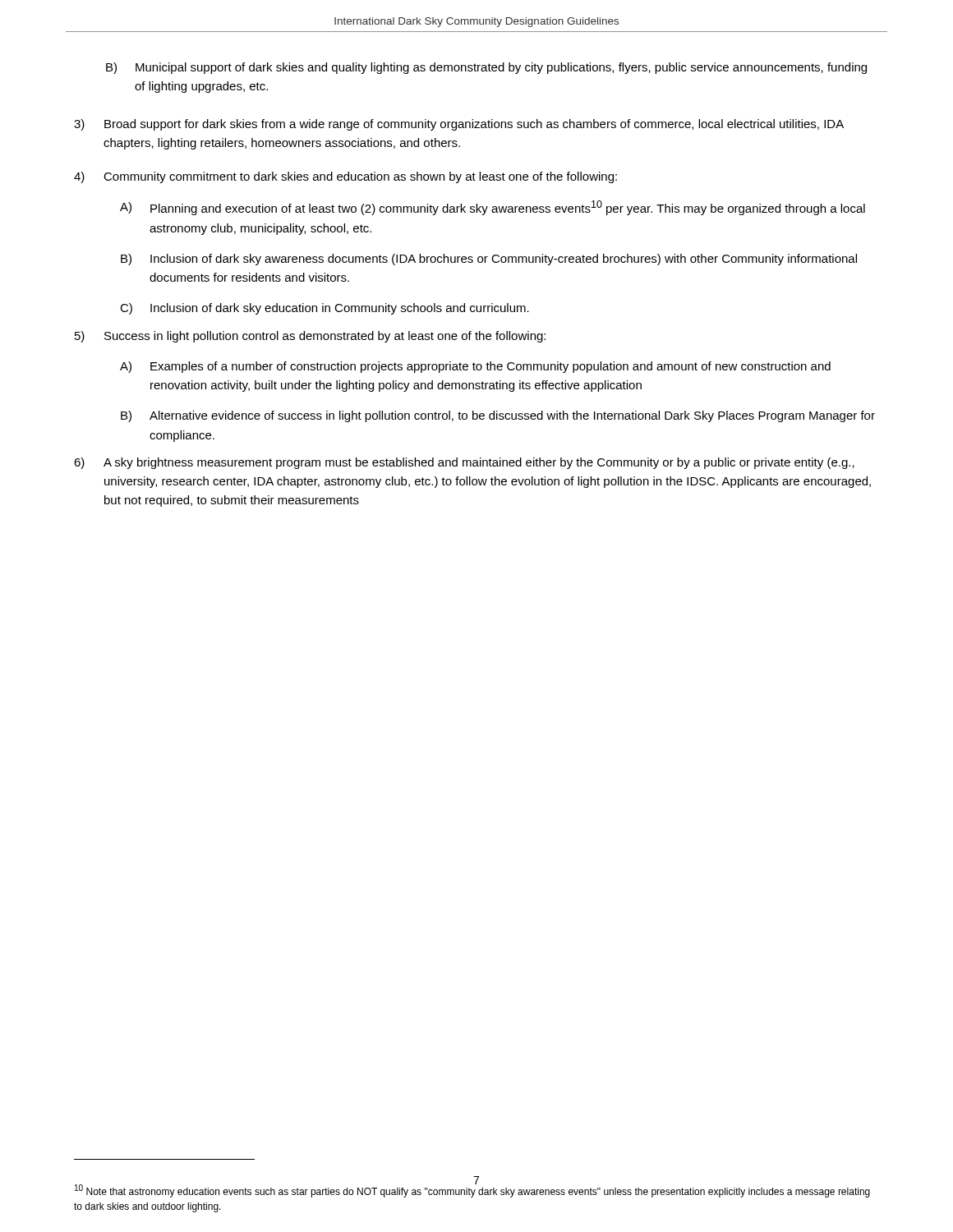The height and width of the screenshot is (1232, 953).
Task: Navigate to the passage starting "10 Note that astronomy education events such as"
Action: point(472,1198)
